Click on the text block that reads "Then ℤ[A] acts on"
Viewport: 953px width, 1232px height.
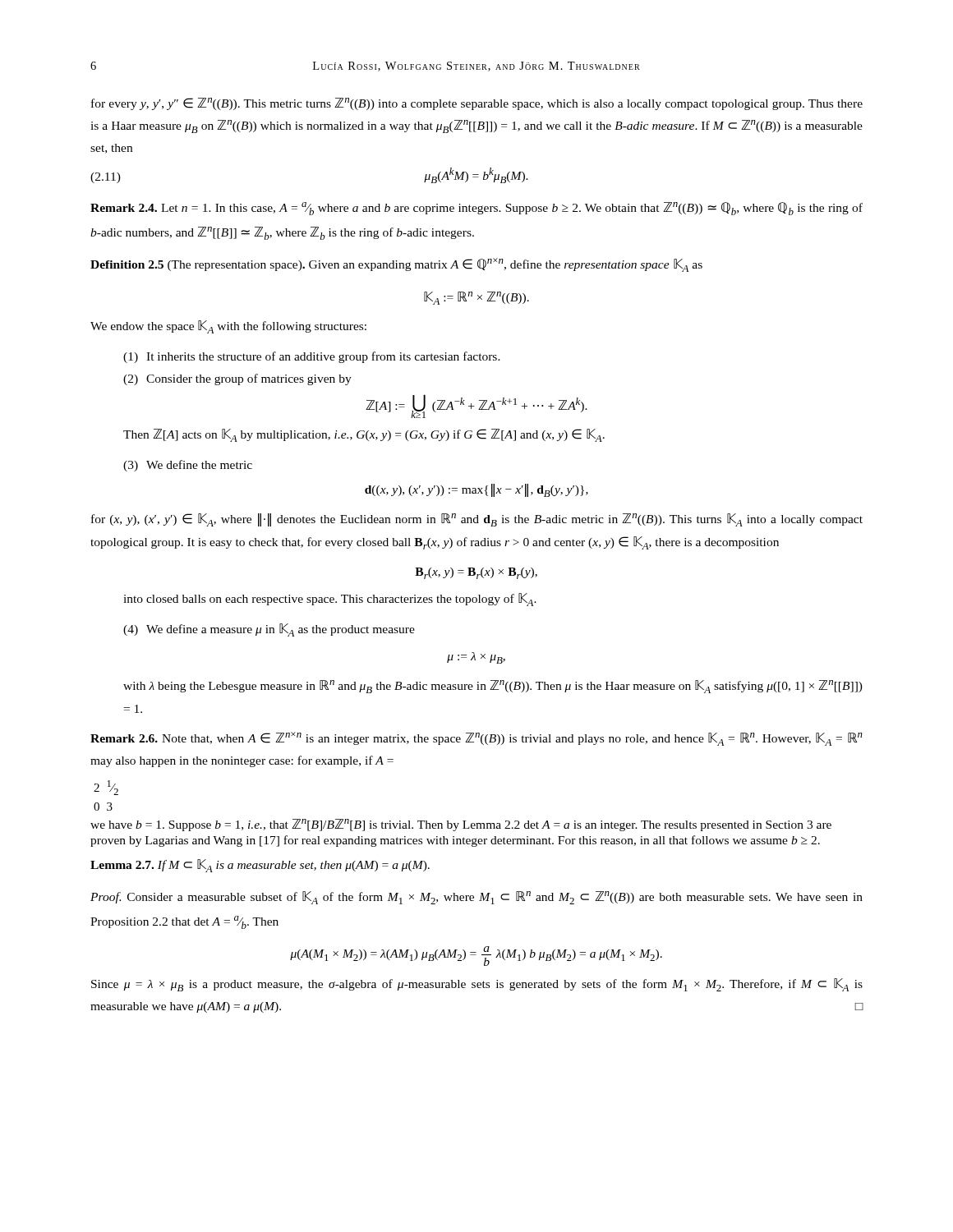(493, 436)
